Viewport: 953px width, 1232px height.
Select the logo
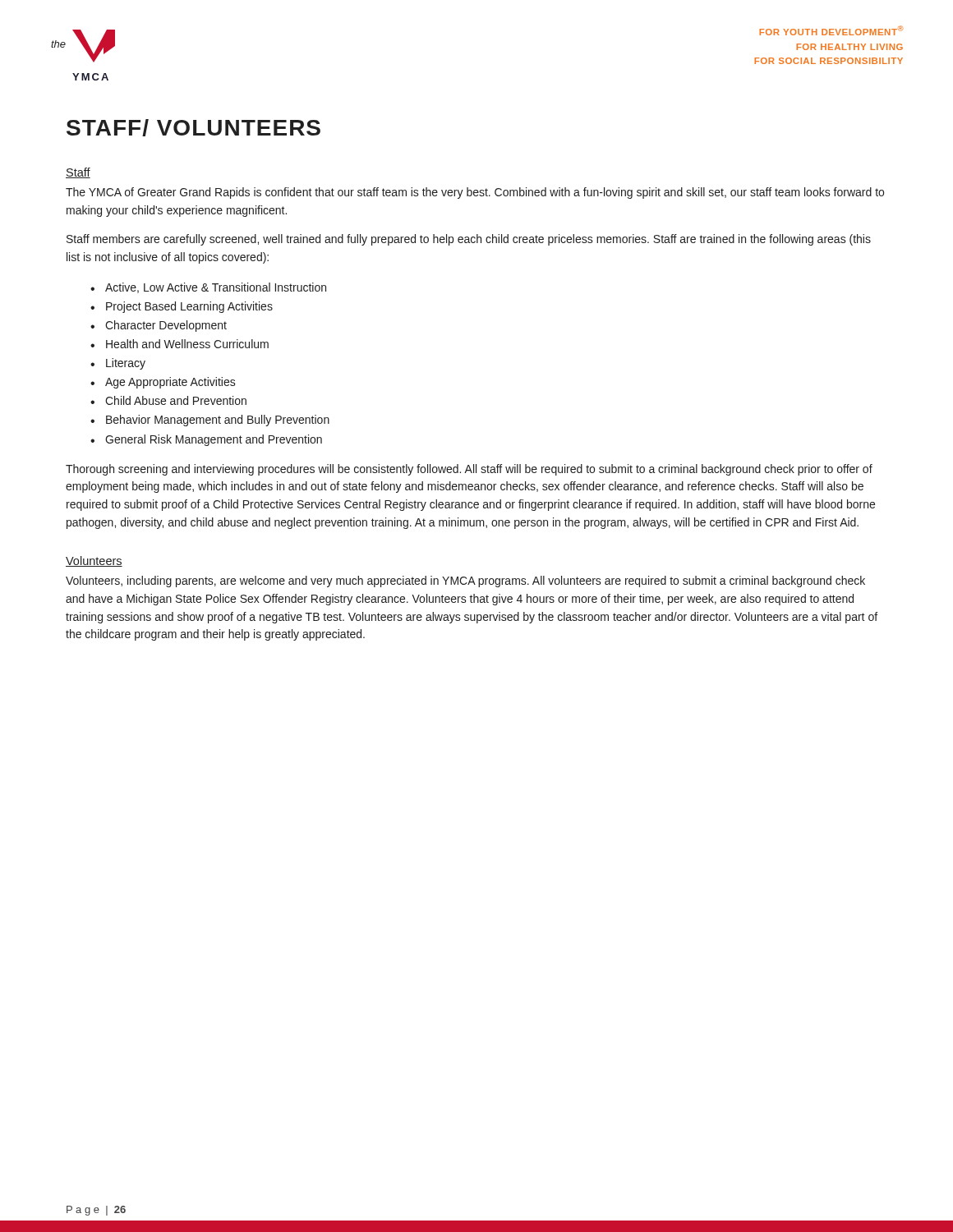[x=94, y=54]
